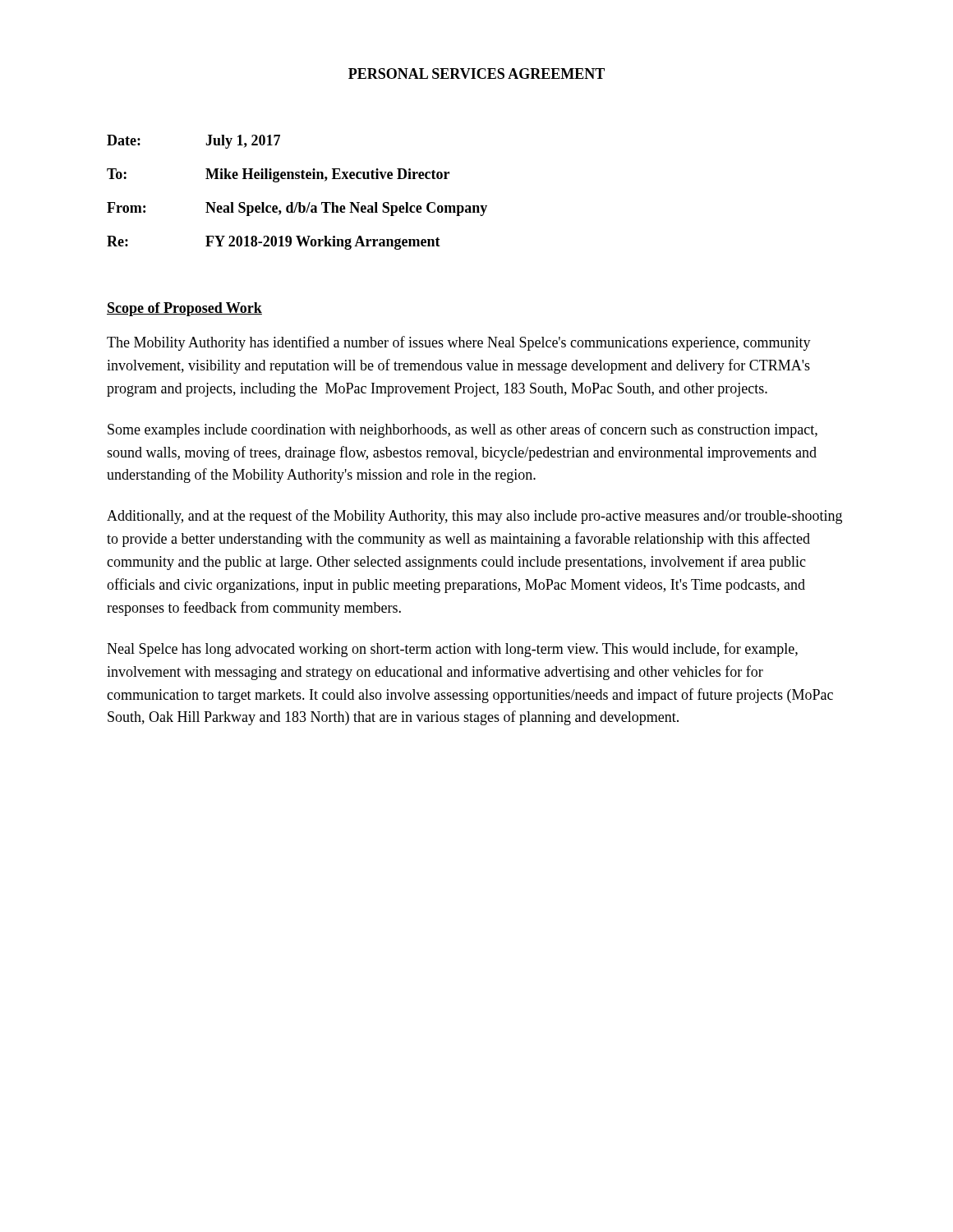Image resolution: width=953 pixels, height=1232 pixels.
Task: Select the section header that reads "Scope of Proposed Work"
Action: [184, 308]
